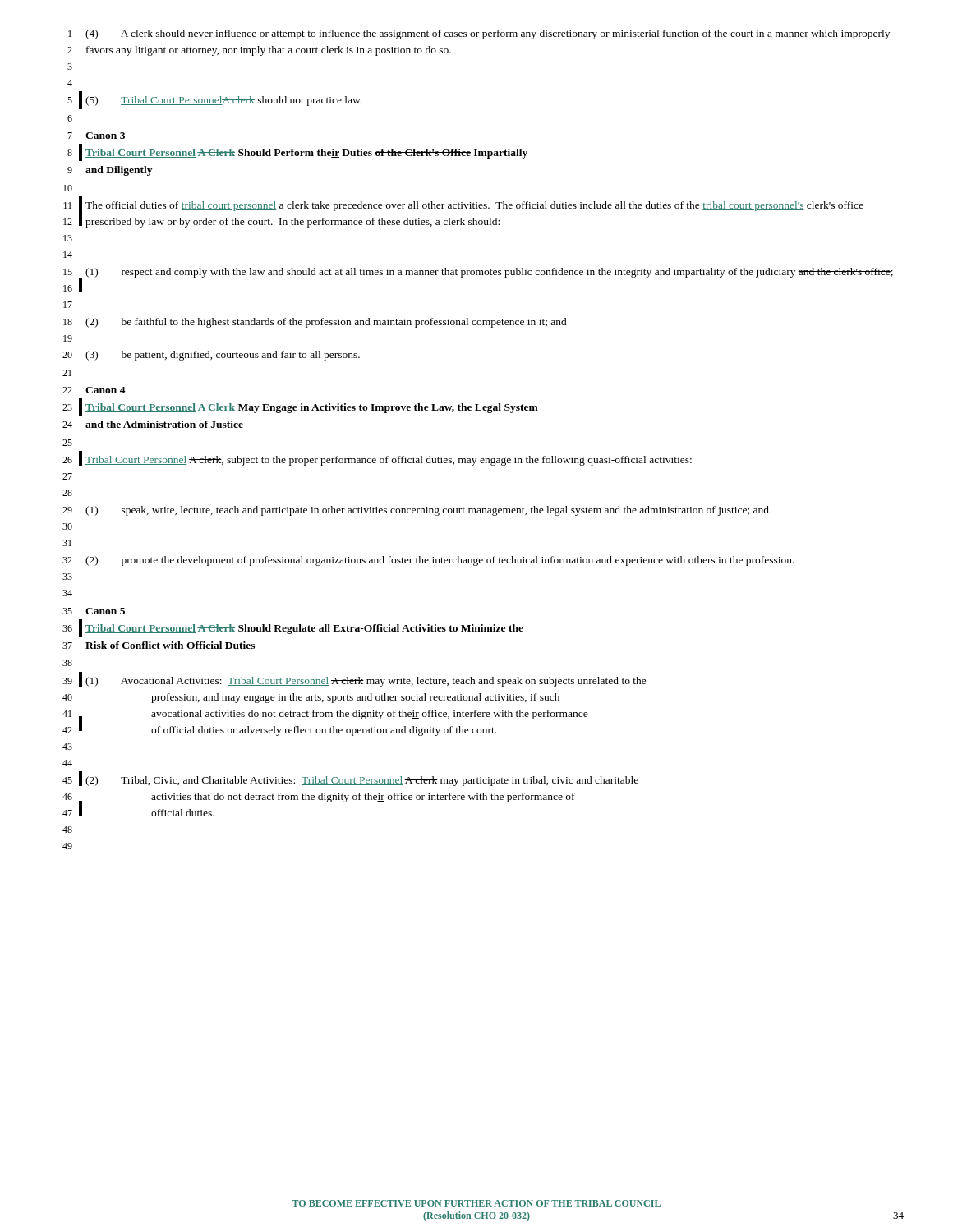Find the element starting "11 12 13 The official duties of tribal"

(x=475, y=221)
